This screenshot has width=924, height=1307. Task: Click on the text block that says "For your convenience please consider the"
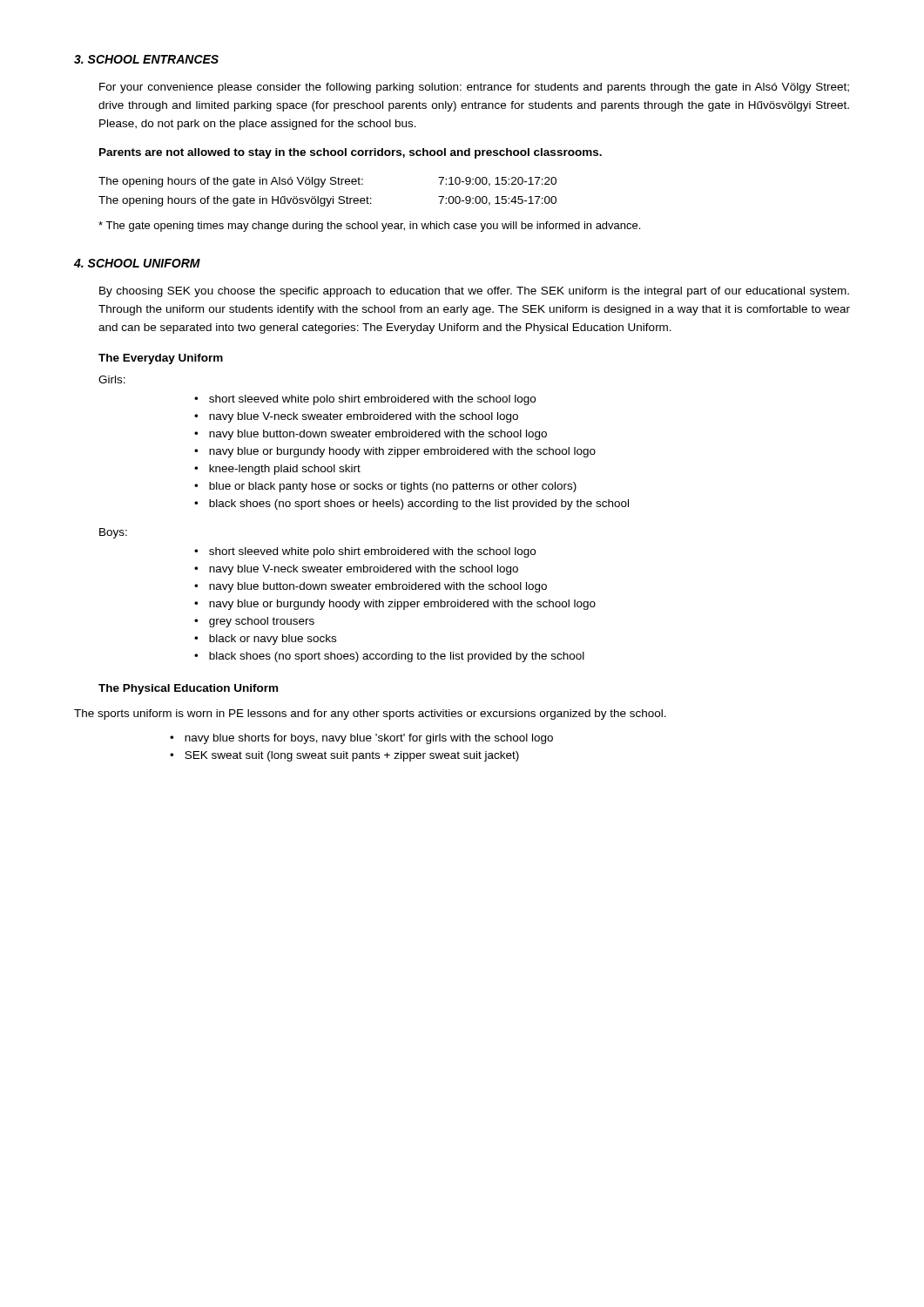click(474, 105)
